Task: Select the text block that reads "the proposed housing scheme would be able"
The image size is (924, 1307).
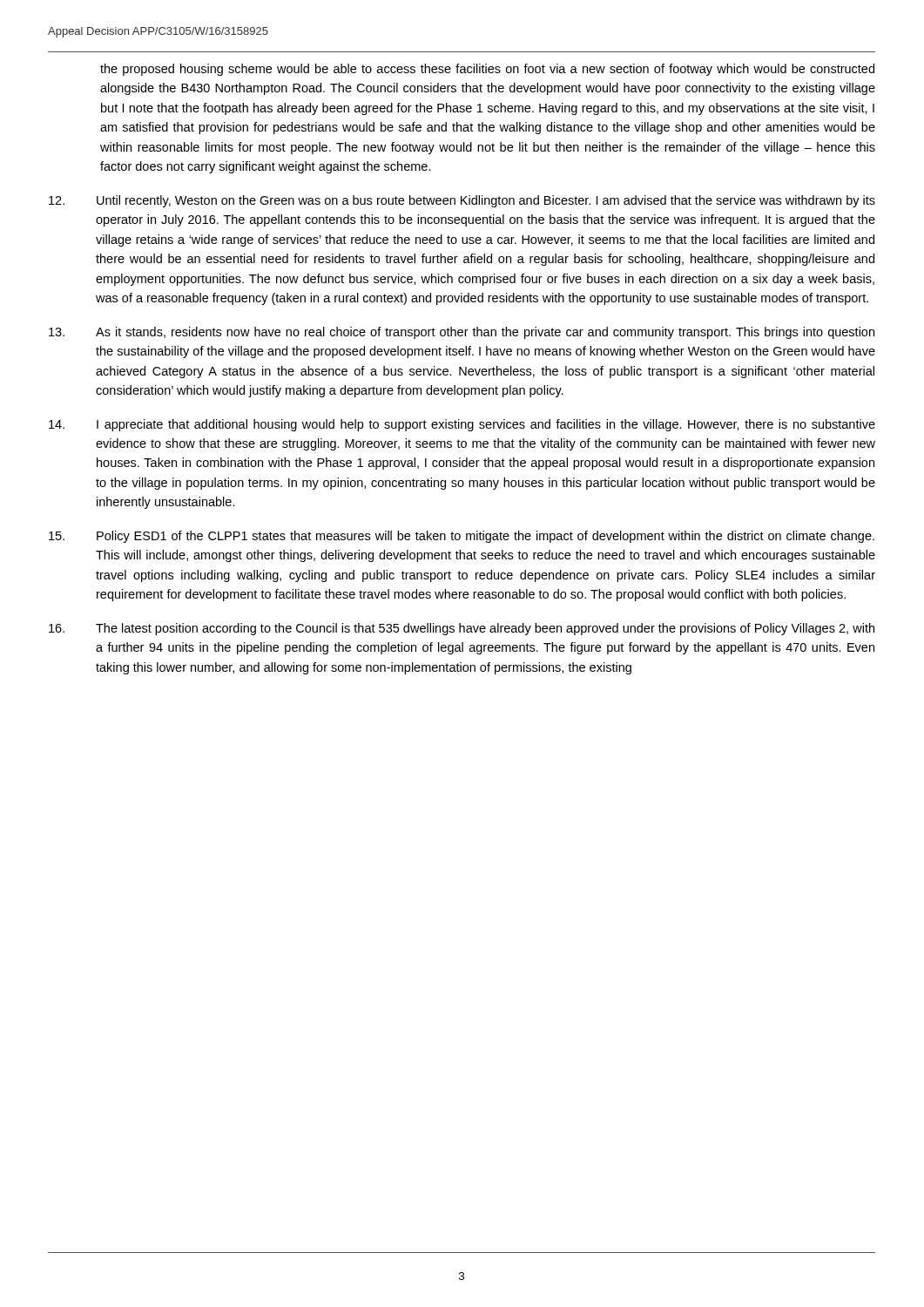Action: 488,118
